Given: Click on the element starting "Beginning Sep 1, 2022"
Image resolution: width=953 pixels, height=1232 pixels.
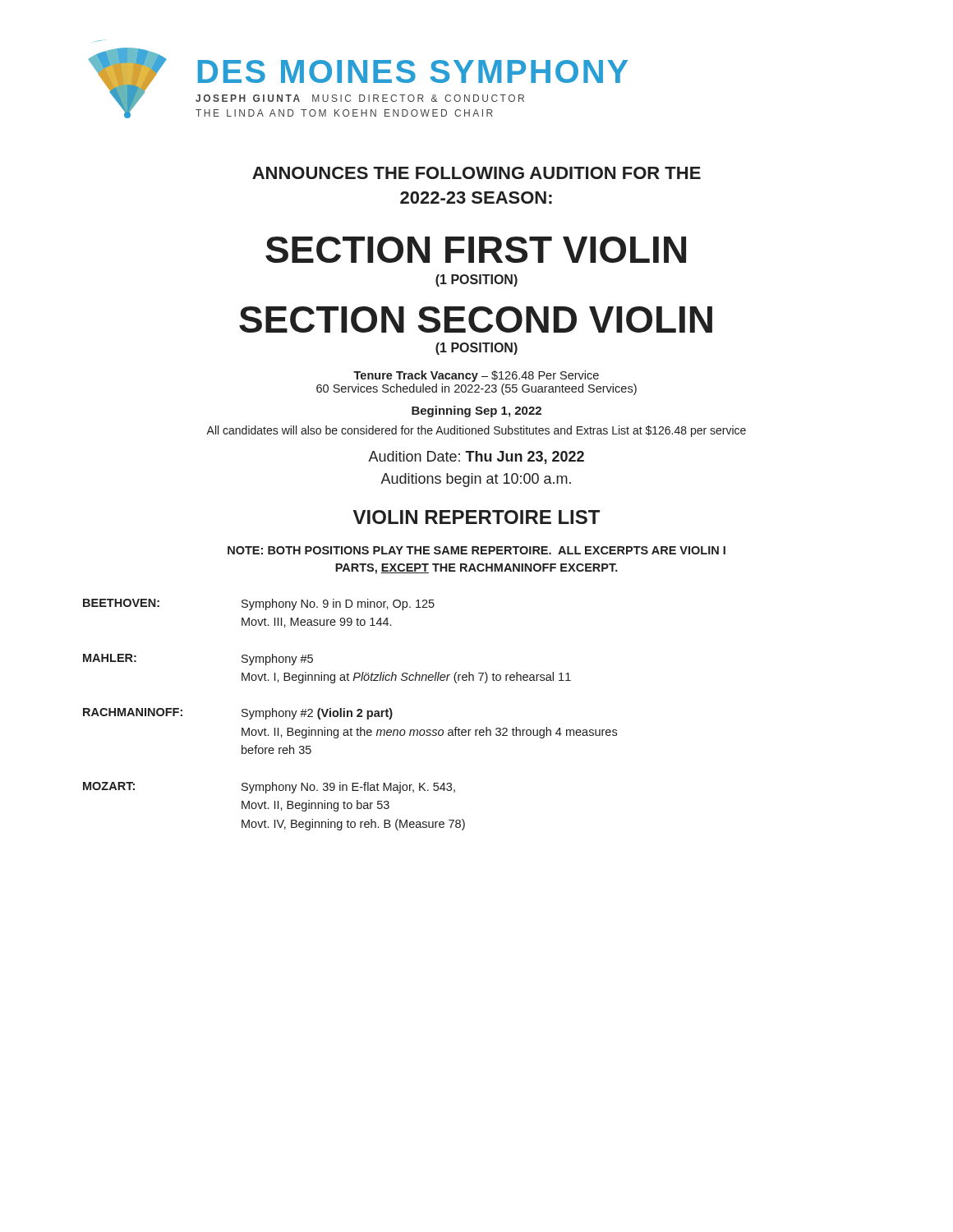Looking at the screenshot, I should pyautogui.click(x=476, y=410).
